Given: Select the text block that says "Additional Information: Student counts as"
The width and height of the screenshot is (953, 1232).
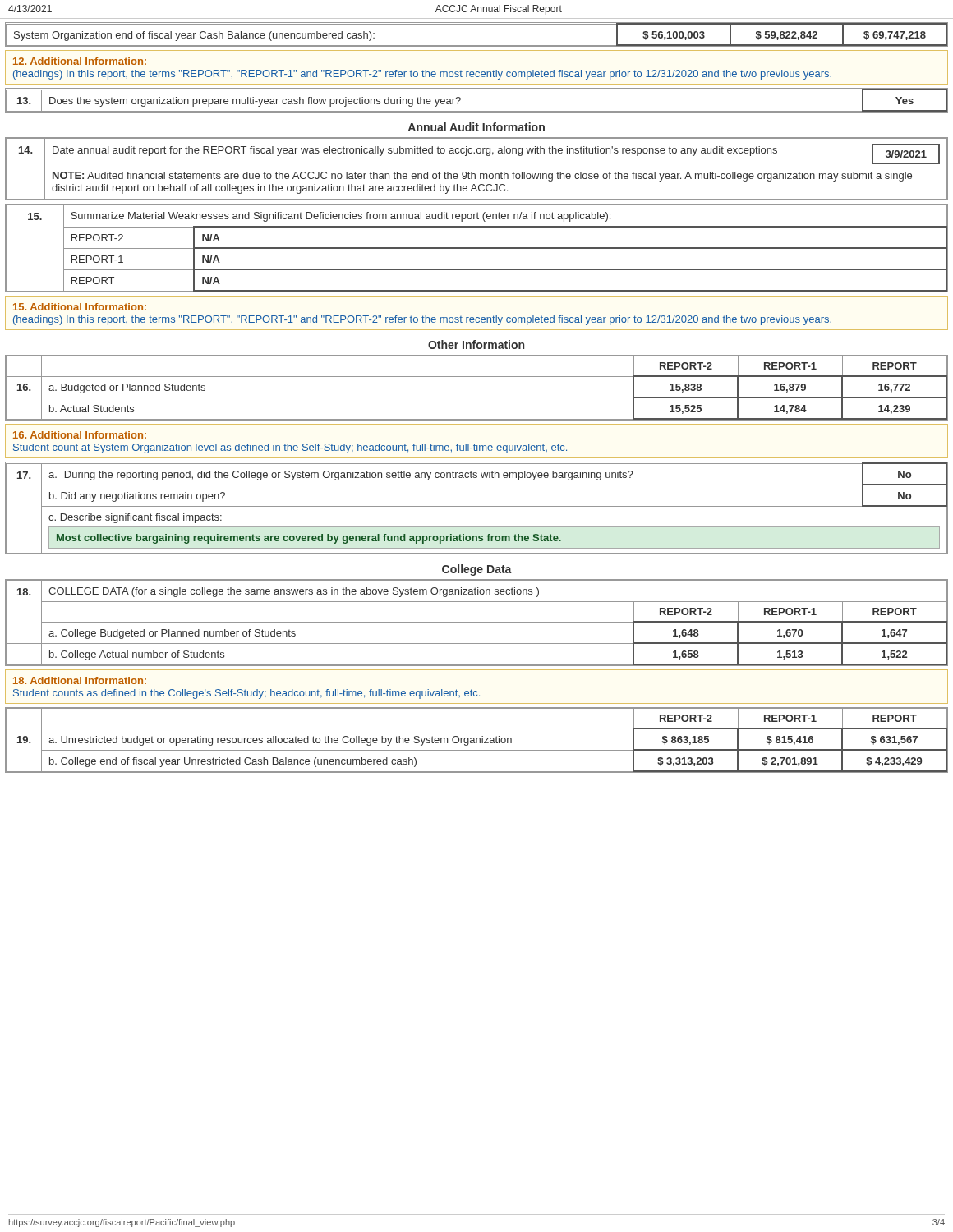Looking at the screenshot, I should click(247, 687).
